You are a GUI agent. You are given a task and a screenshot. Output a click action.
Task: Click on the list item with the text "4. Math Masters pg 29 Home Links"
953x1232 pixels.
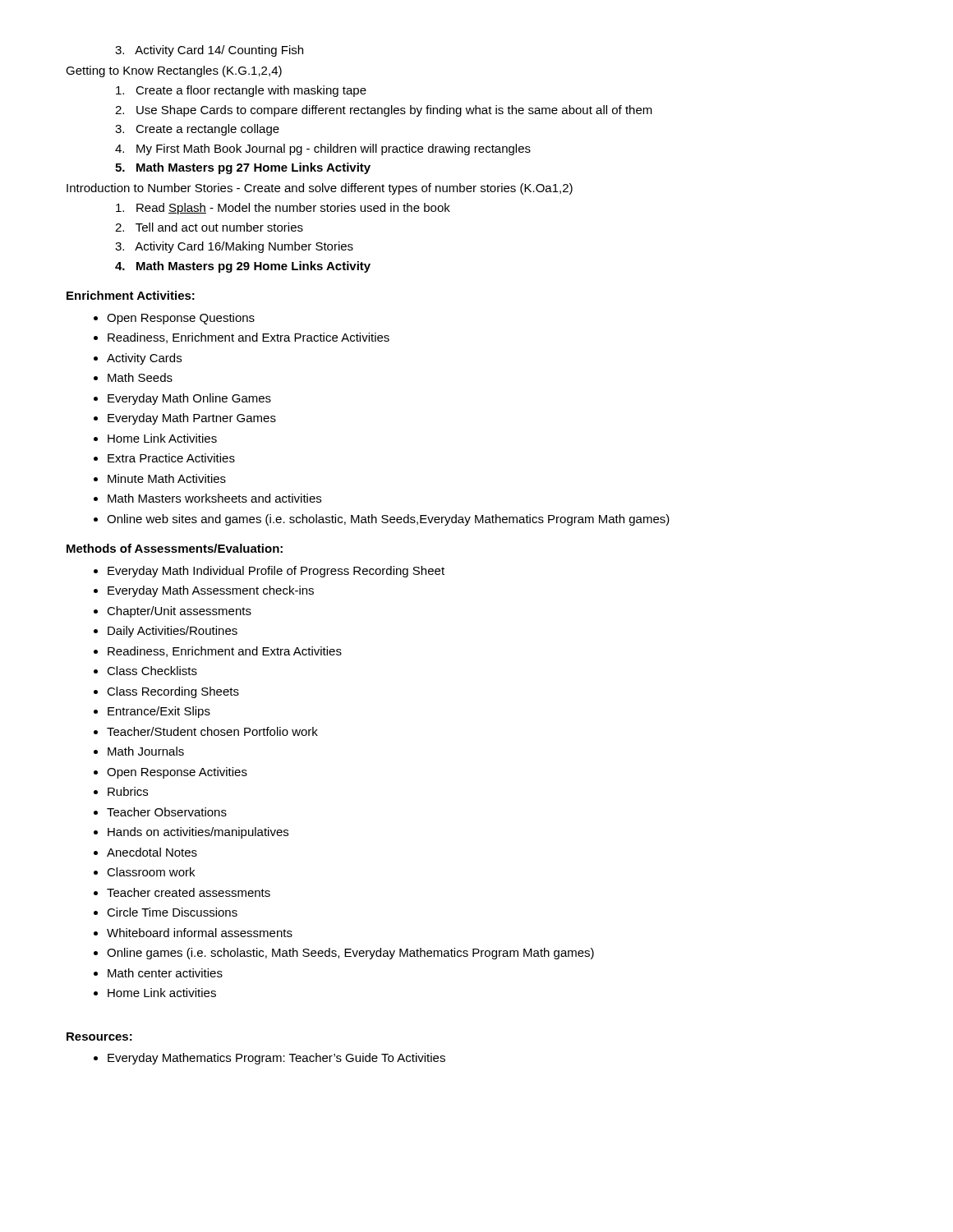click(243, 265)
